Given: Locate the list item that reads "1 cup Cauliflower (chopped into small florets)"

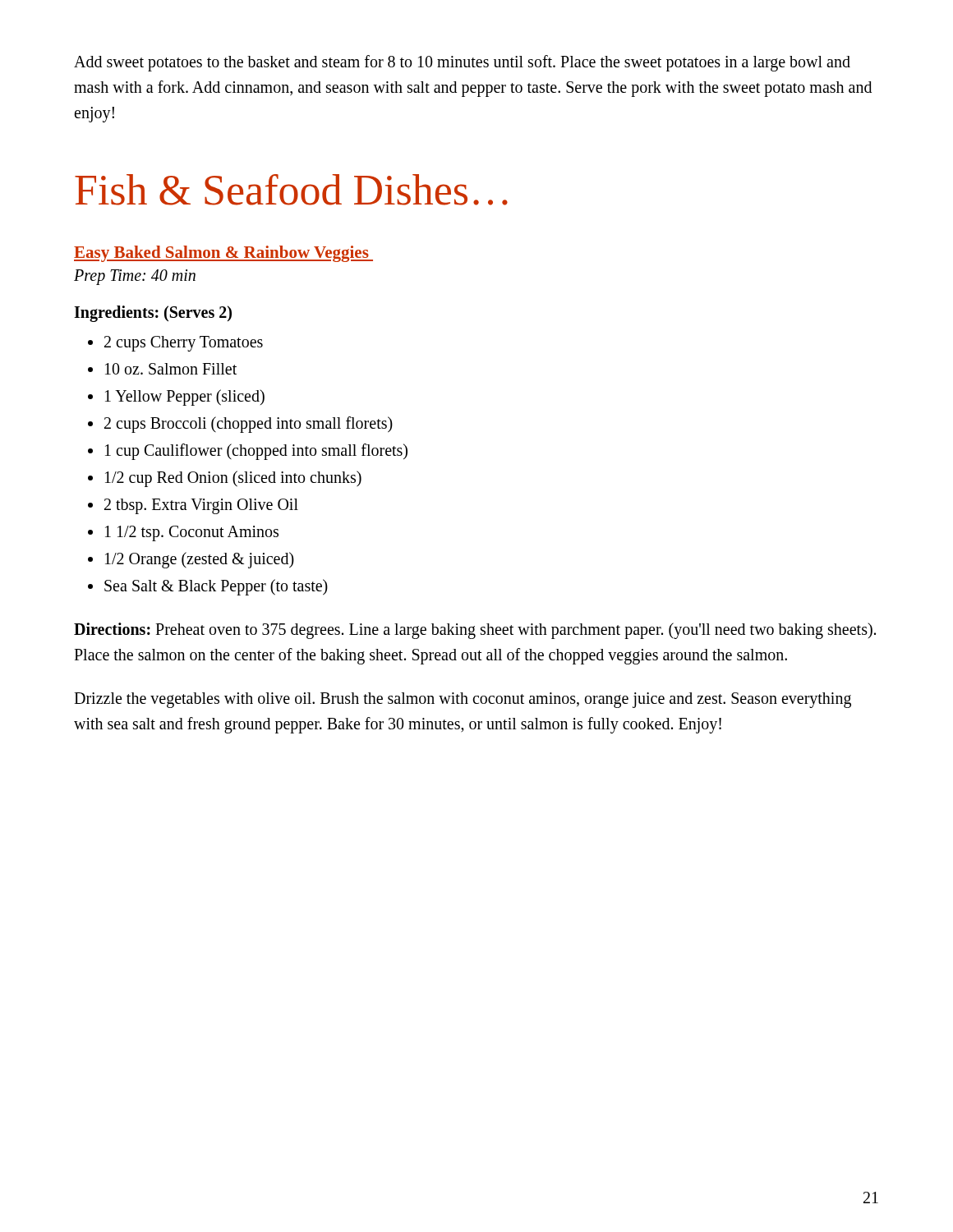Looking at the screenshot, I should (x=256, y=450).
